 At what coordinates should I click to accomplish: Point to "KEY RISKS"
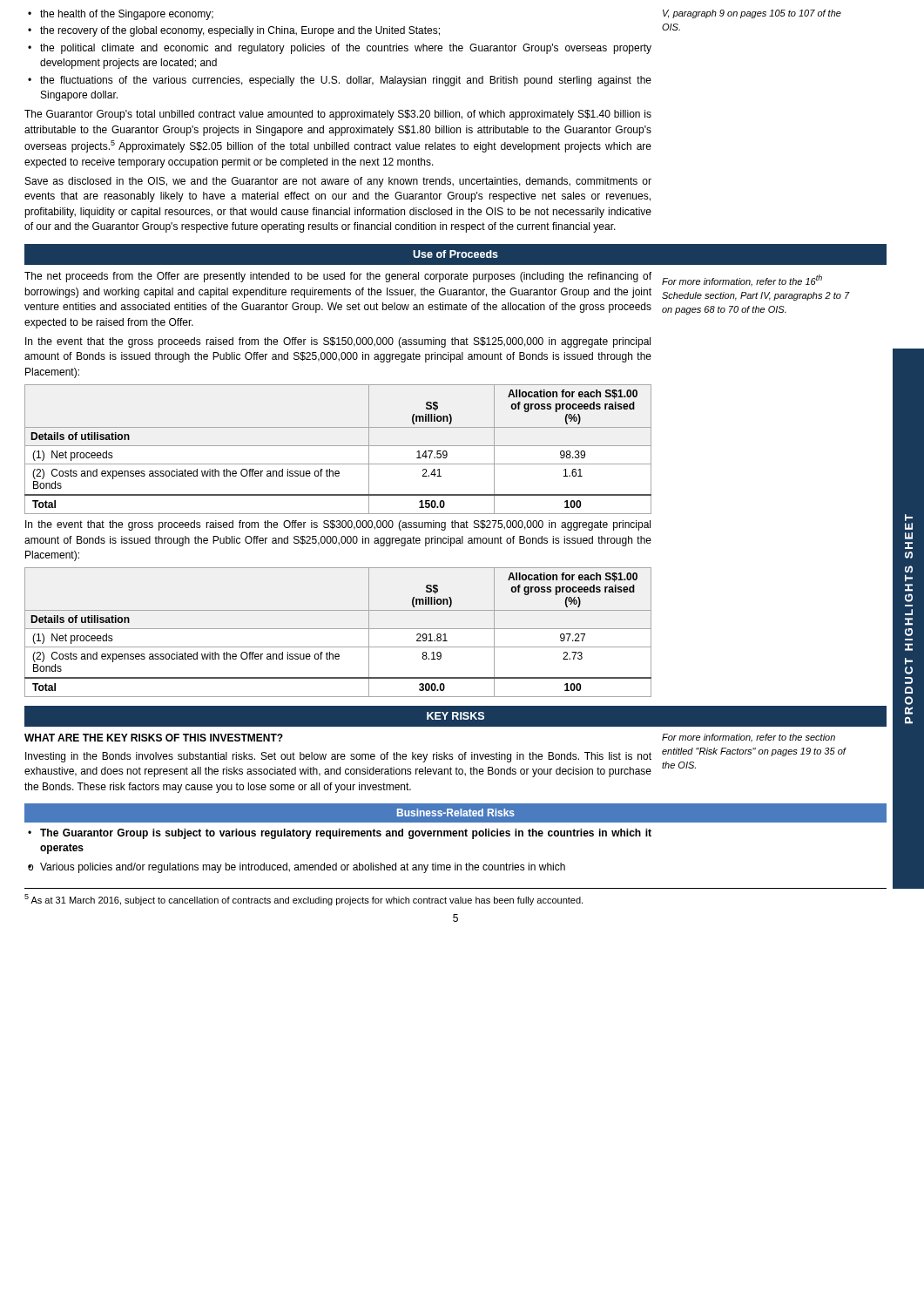coord(455,717)
